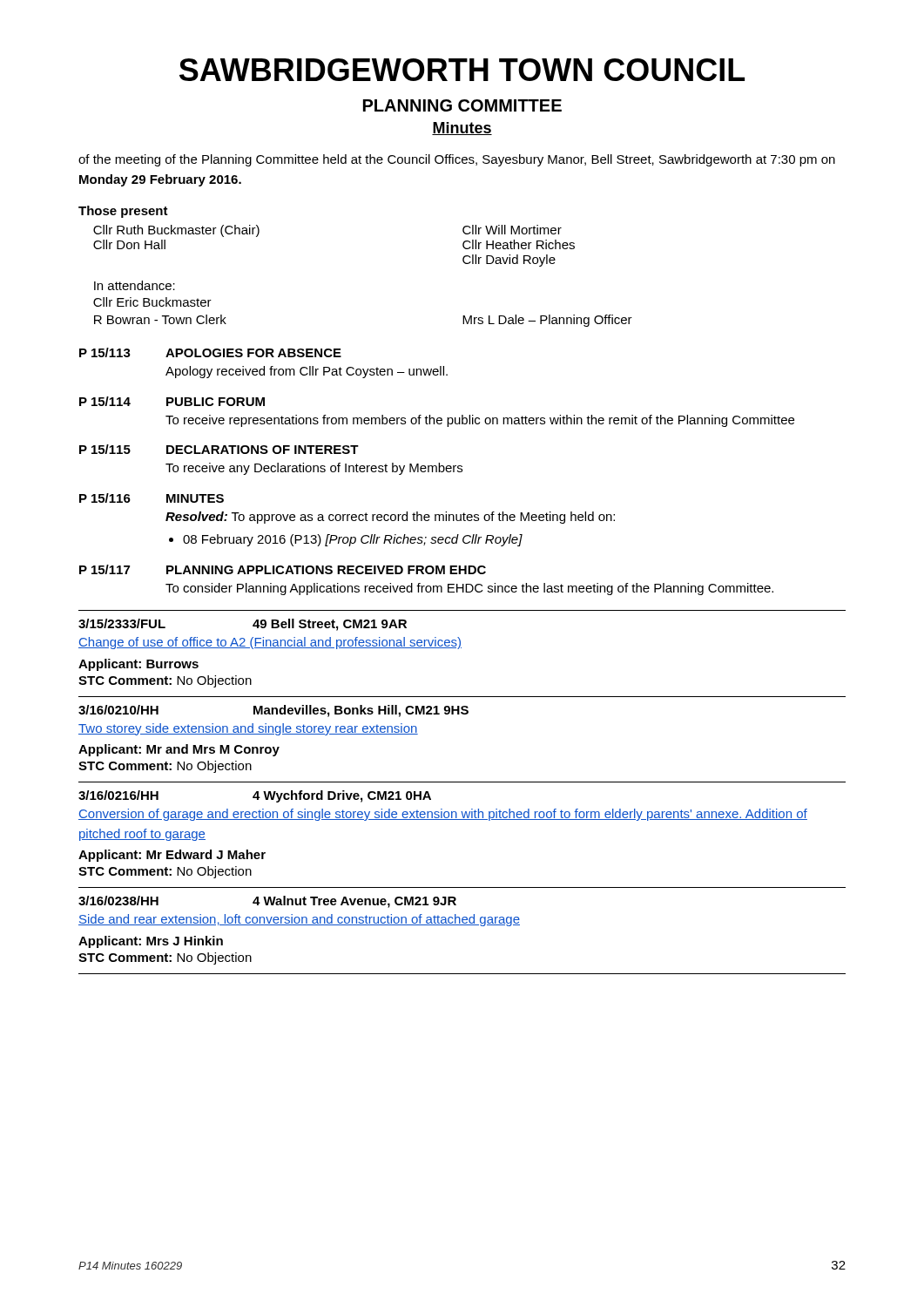Point to the region starting "3/16/0216/HH 4 Wychford Drive, CM21 0HA"
The width and height of the screenshot is (924, 1307).
[255, 796]
